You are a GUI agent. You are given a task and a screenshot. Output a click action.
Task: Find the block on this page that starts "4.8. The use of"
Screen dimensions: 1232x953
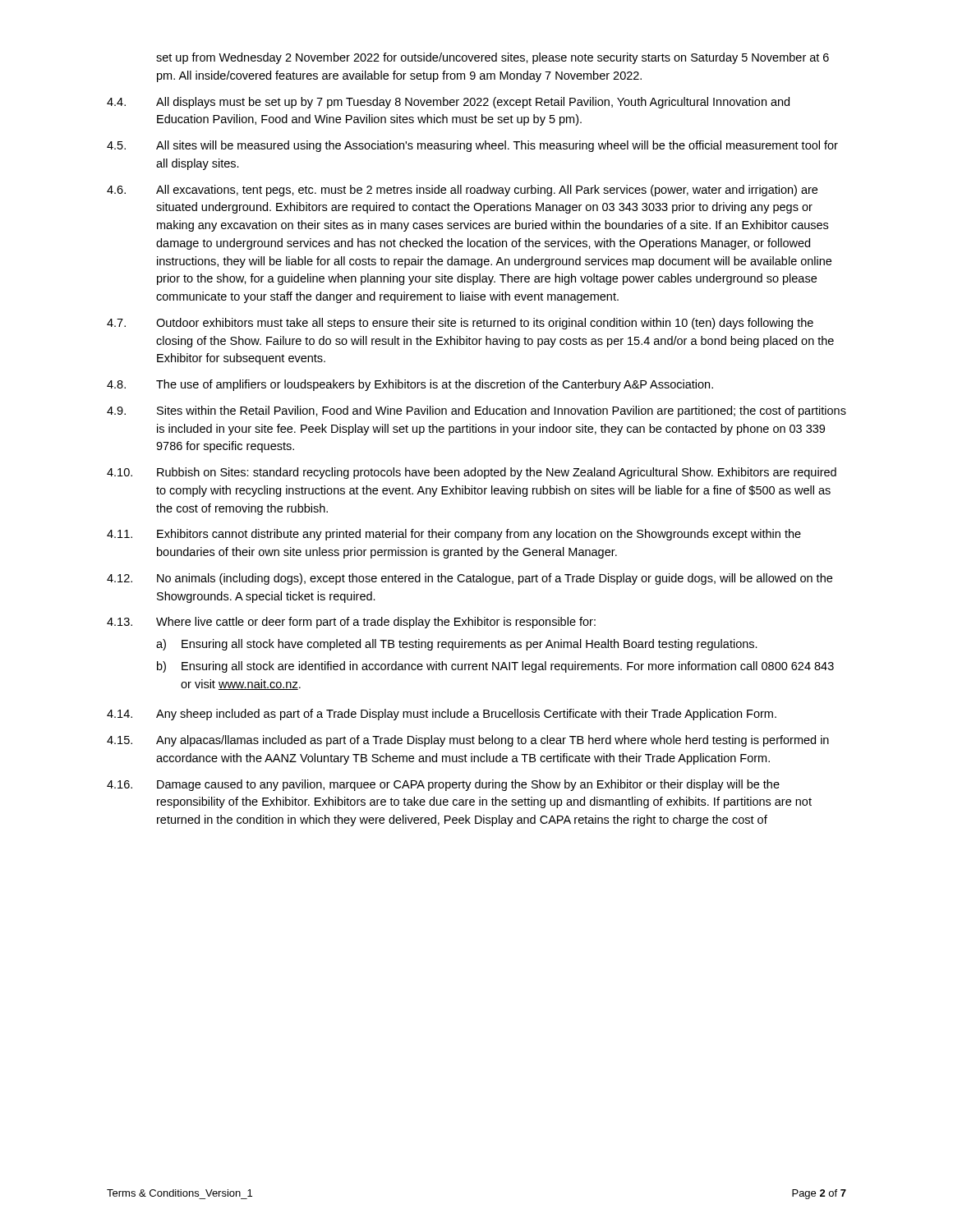coord(476,385)
